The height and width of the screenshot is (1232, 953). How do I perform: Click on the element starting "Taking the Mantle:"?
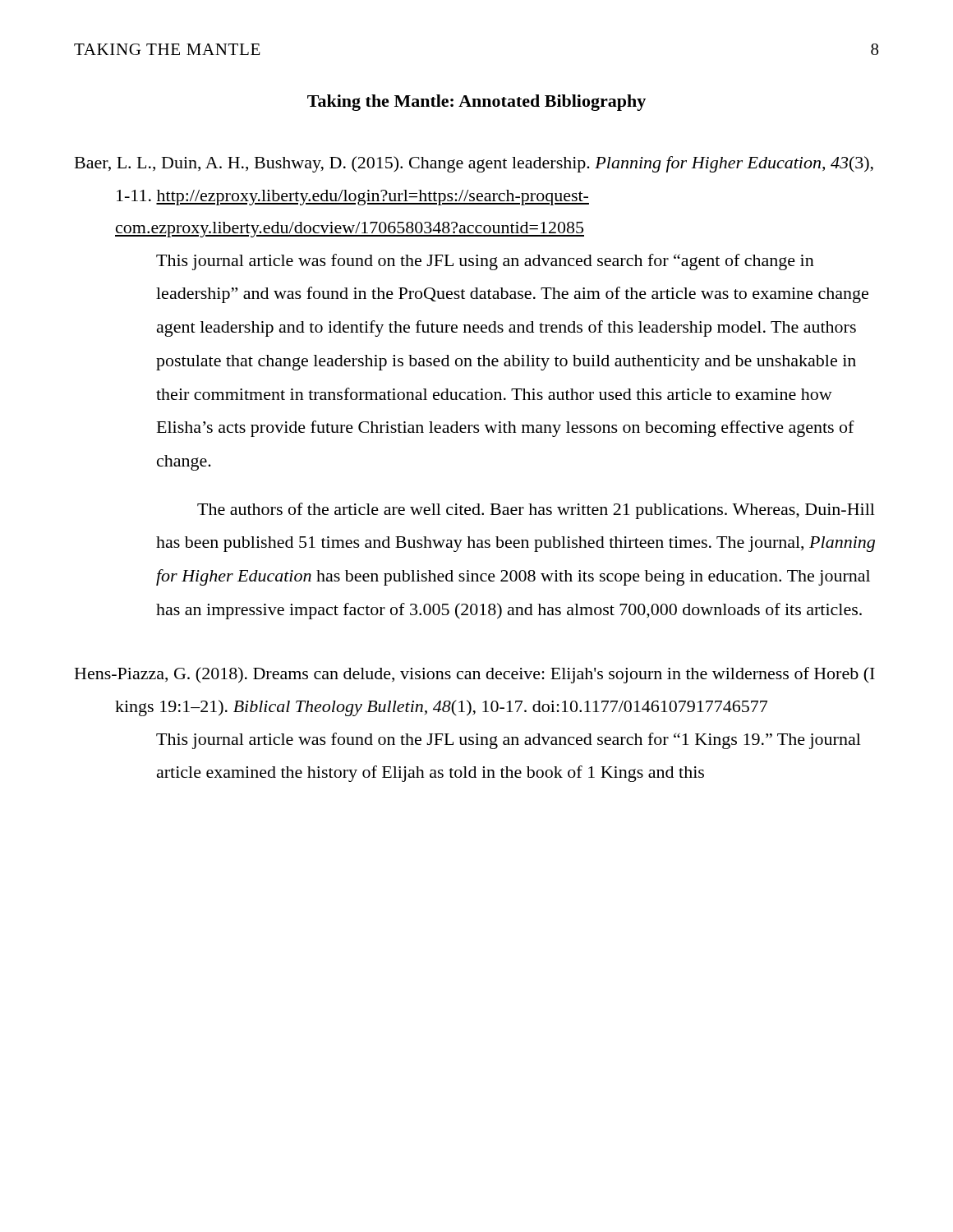(476, 101)
